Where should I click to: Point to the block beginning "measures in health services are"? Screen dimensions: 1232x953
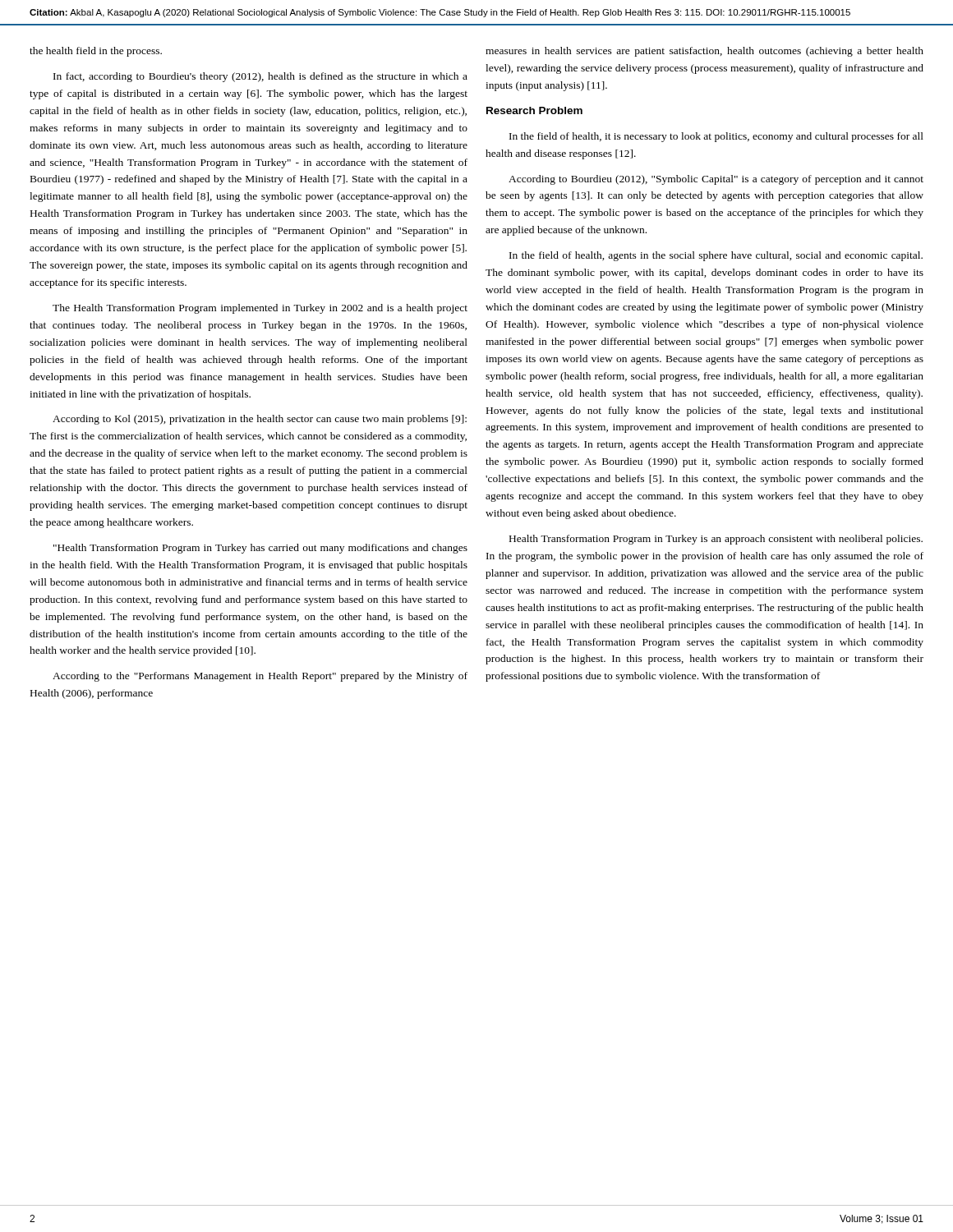coord(705,68)
